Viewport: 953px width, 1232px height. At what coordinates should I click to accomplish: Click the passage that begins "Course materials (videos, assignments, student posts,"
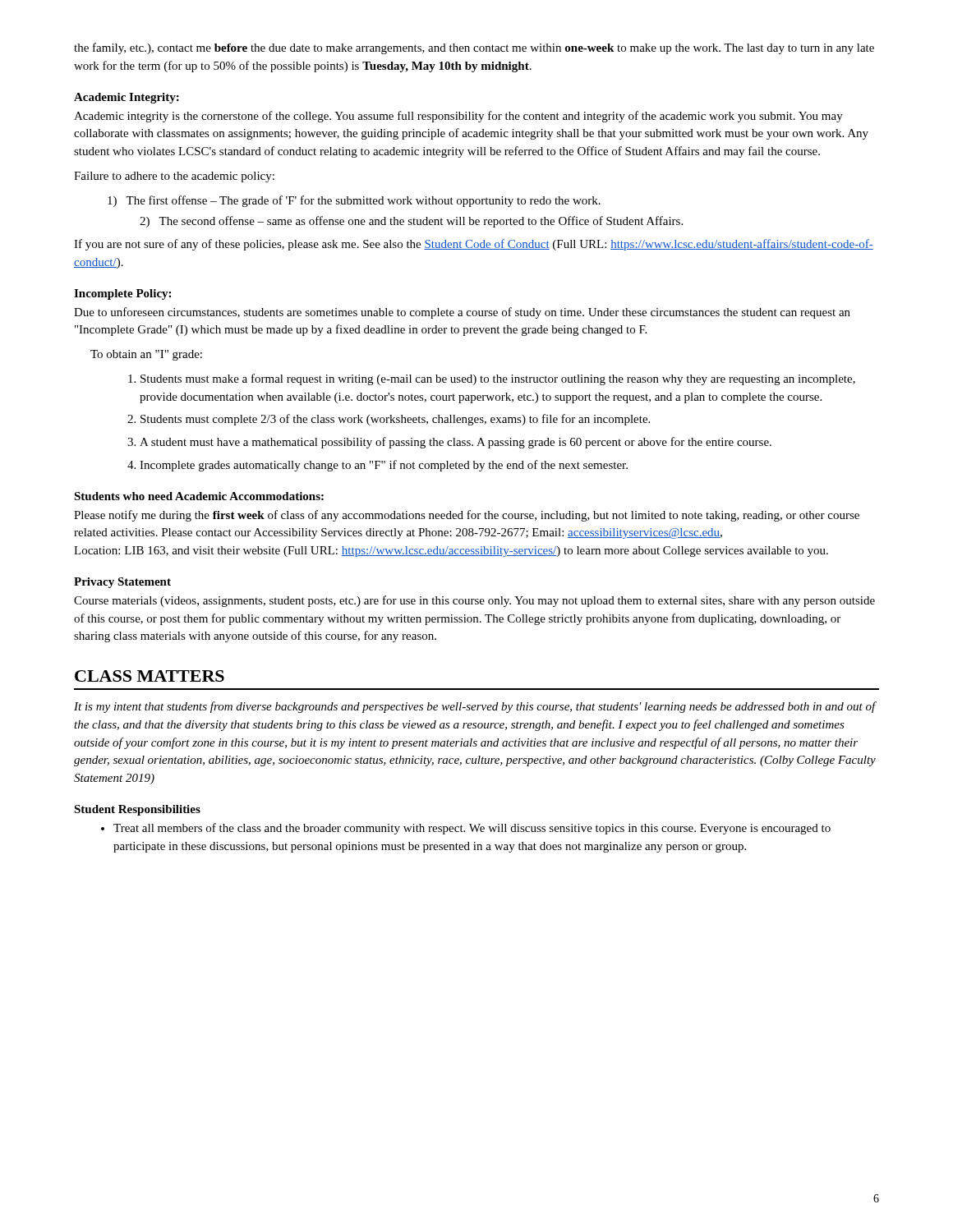(x=474, y=618)
